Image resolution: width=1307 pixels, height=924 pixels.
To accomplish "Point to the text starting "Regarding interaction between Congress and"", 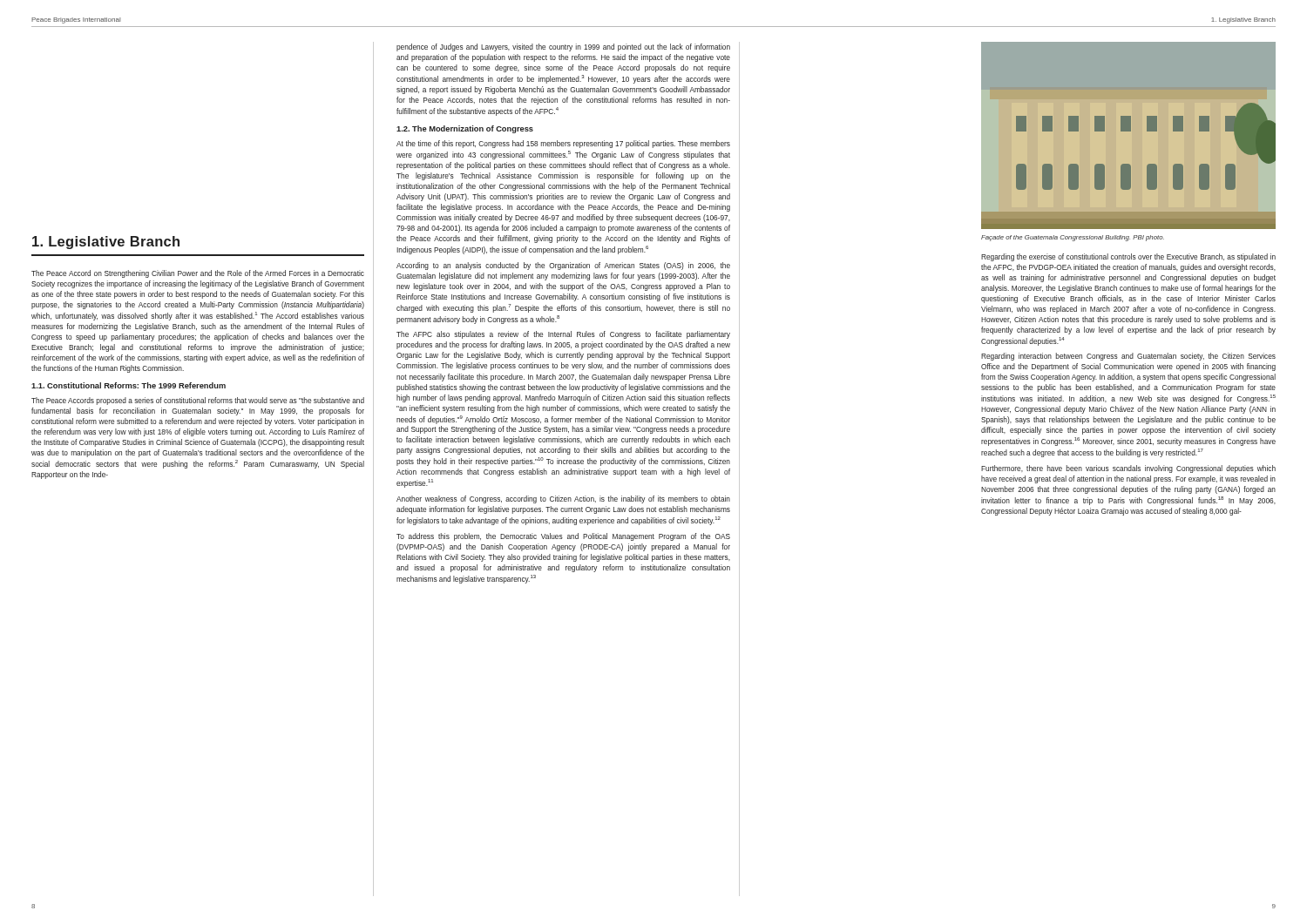I will tap(1128, 405).
